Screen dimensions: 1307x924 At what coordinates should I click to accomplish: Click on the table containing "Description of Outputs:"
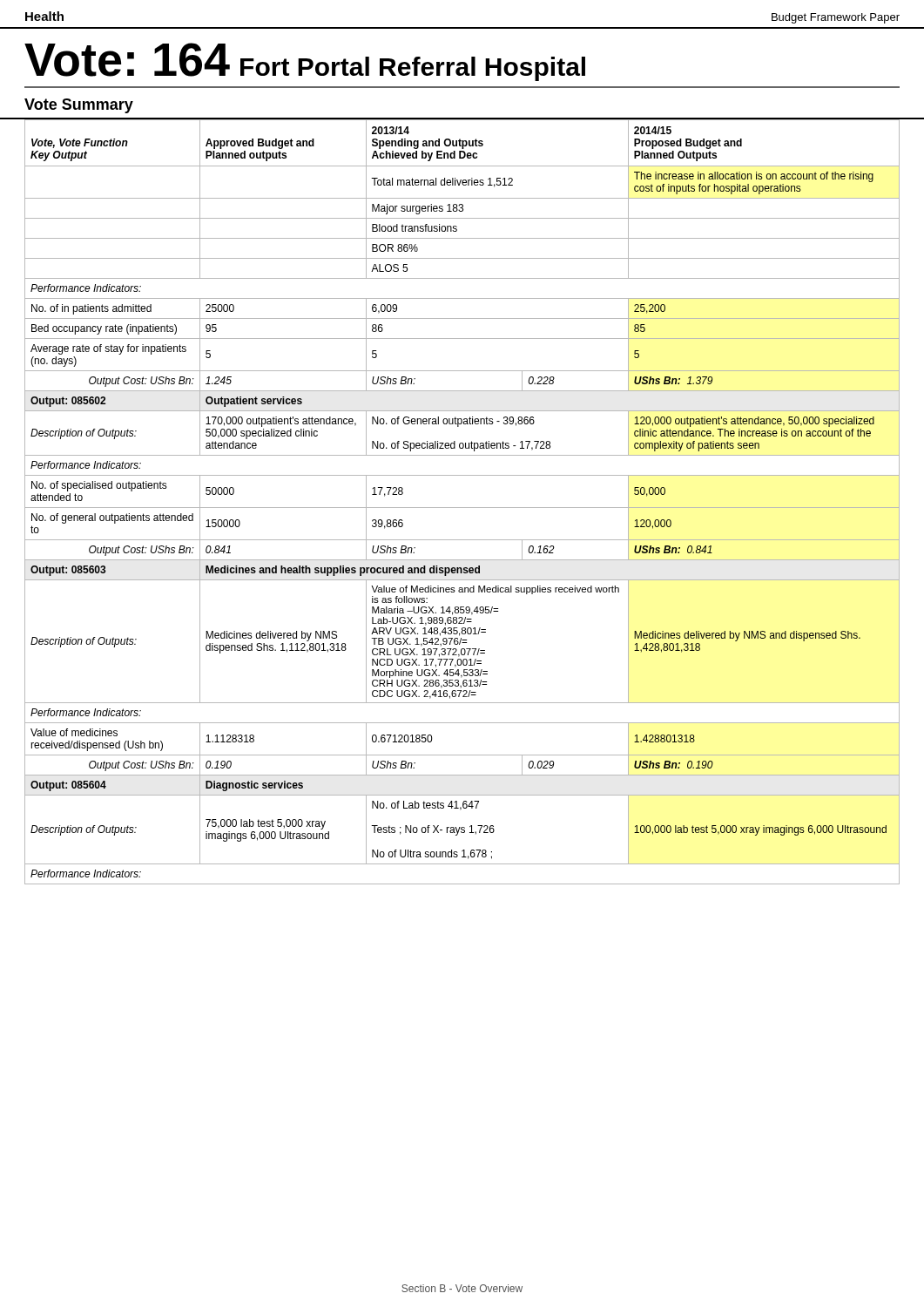(462, 502)
